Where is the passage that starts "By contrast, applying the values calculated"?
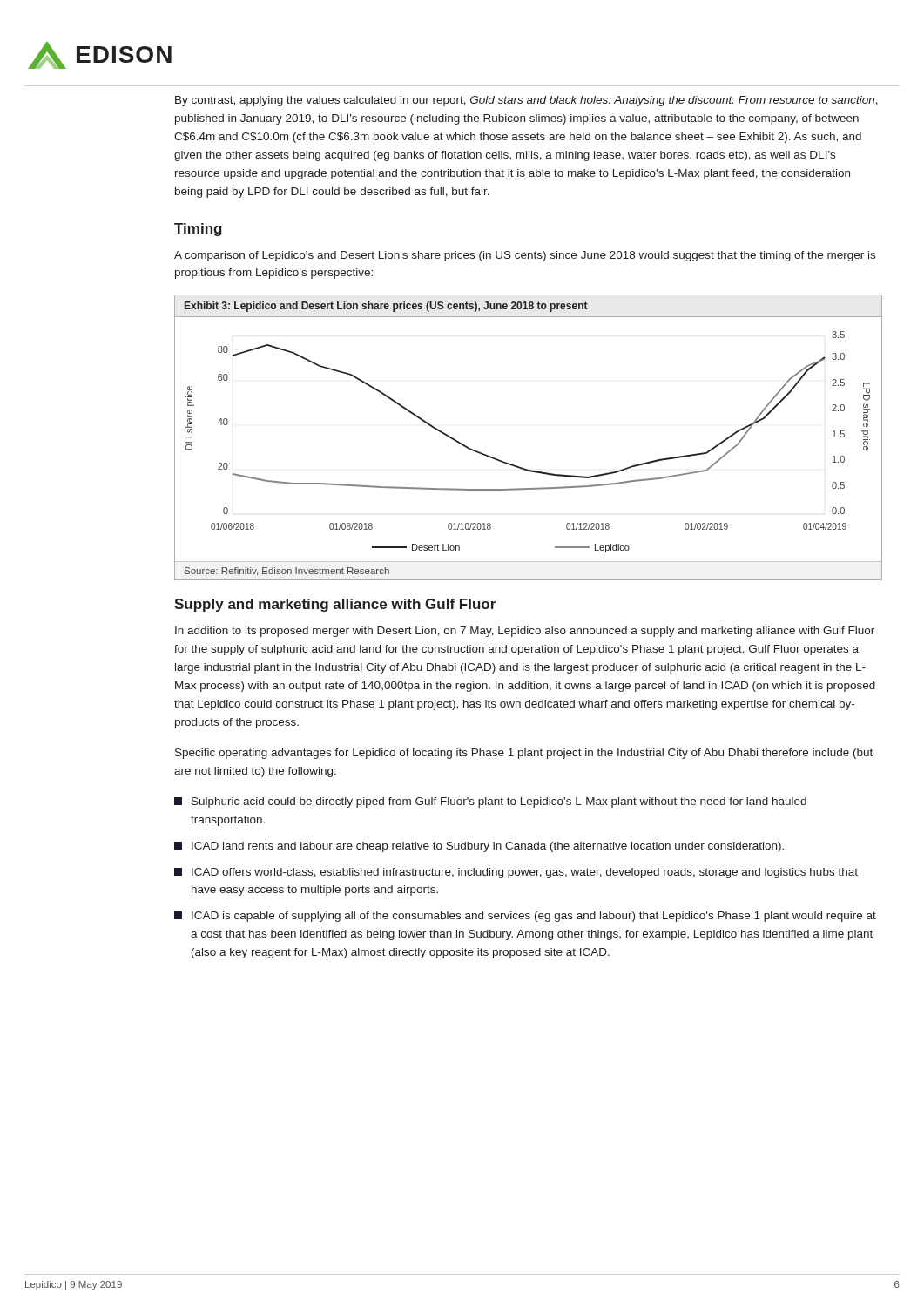This screenshot has width=924, height=1307. coord(526,145)
